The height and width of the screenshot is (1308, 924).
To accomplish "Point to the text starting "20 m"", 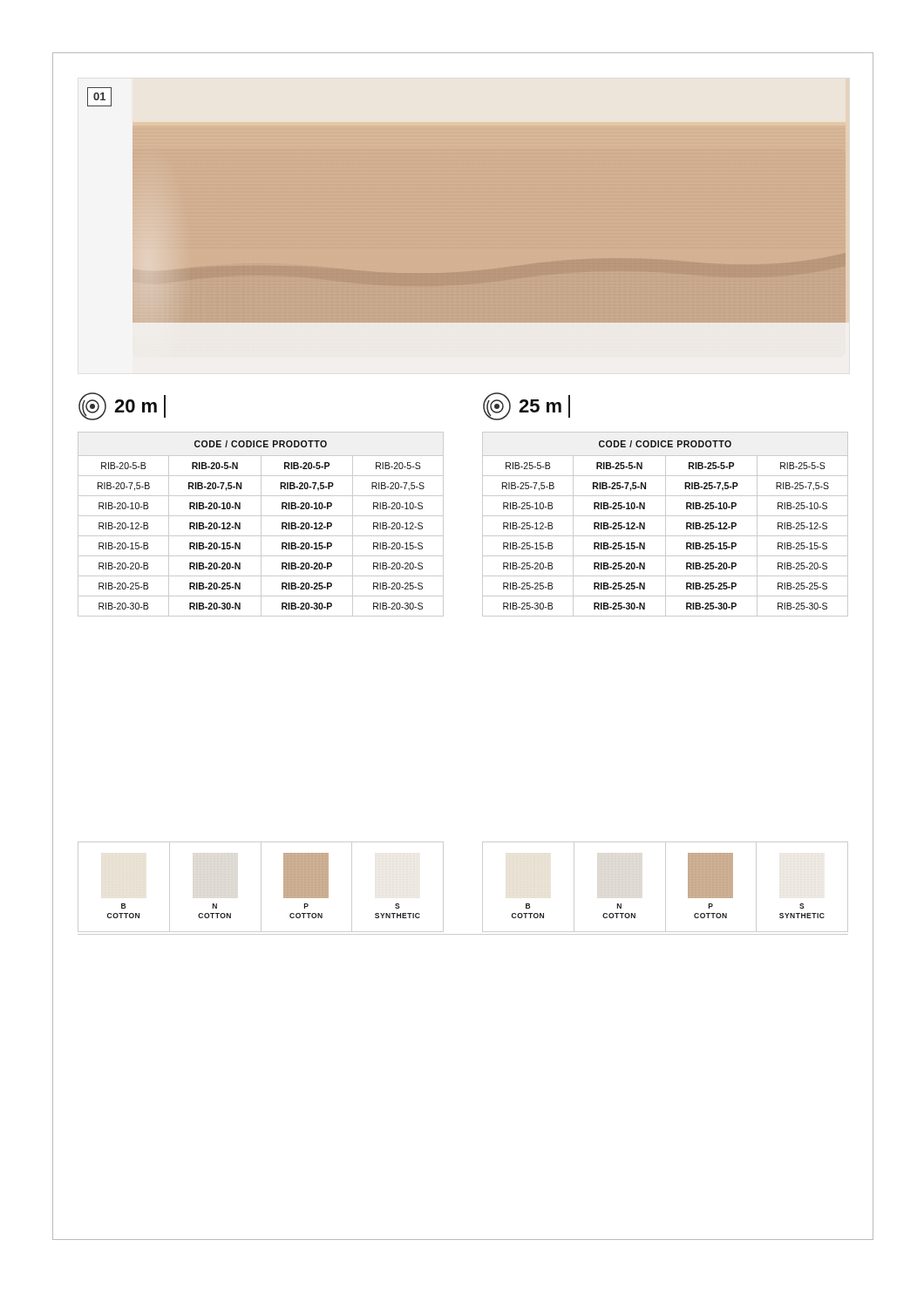I will (122, 406).
